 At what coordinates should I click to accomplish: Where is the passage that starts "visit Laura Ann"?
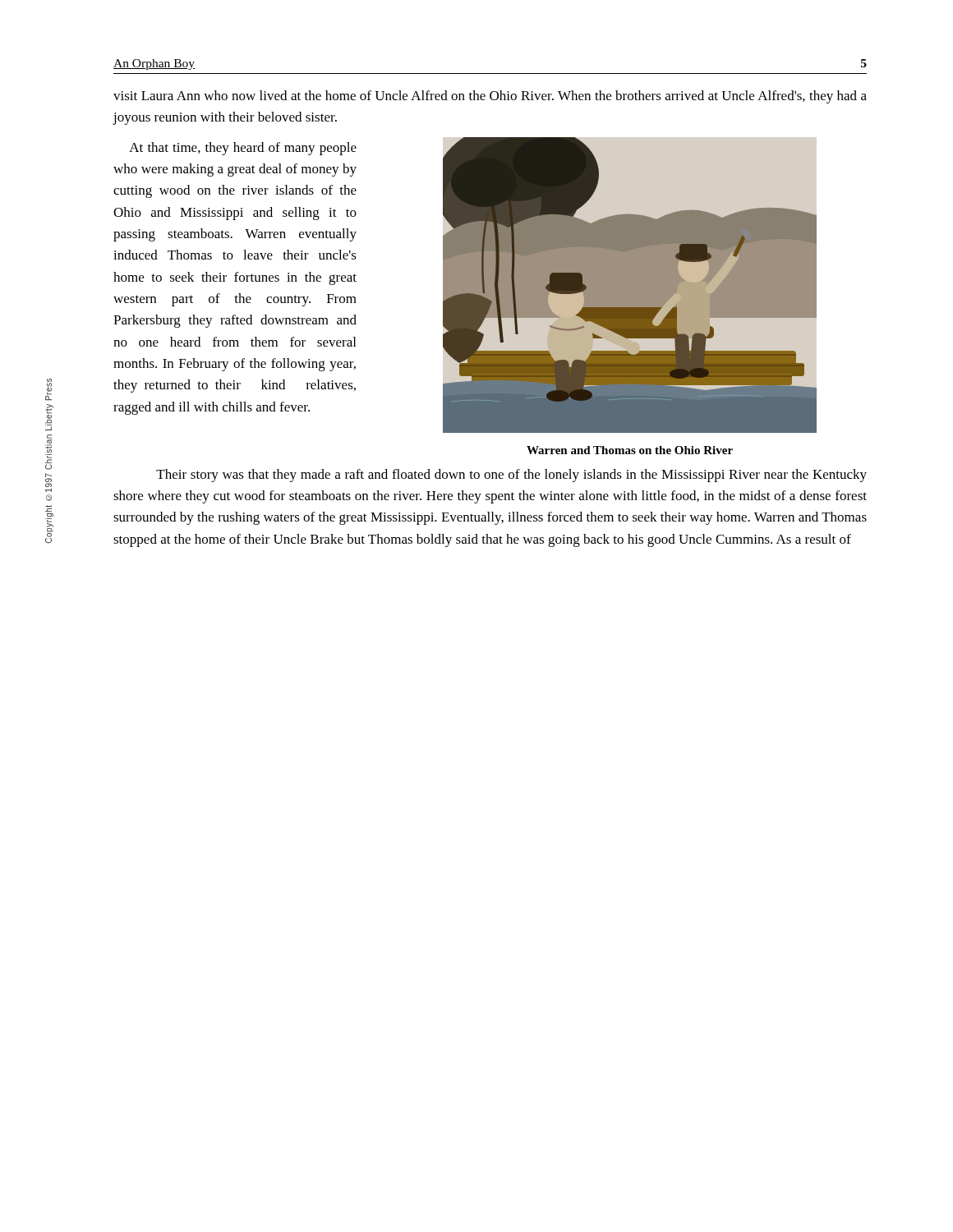click(490, 107)
